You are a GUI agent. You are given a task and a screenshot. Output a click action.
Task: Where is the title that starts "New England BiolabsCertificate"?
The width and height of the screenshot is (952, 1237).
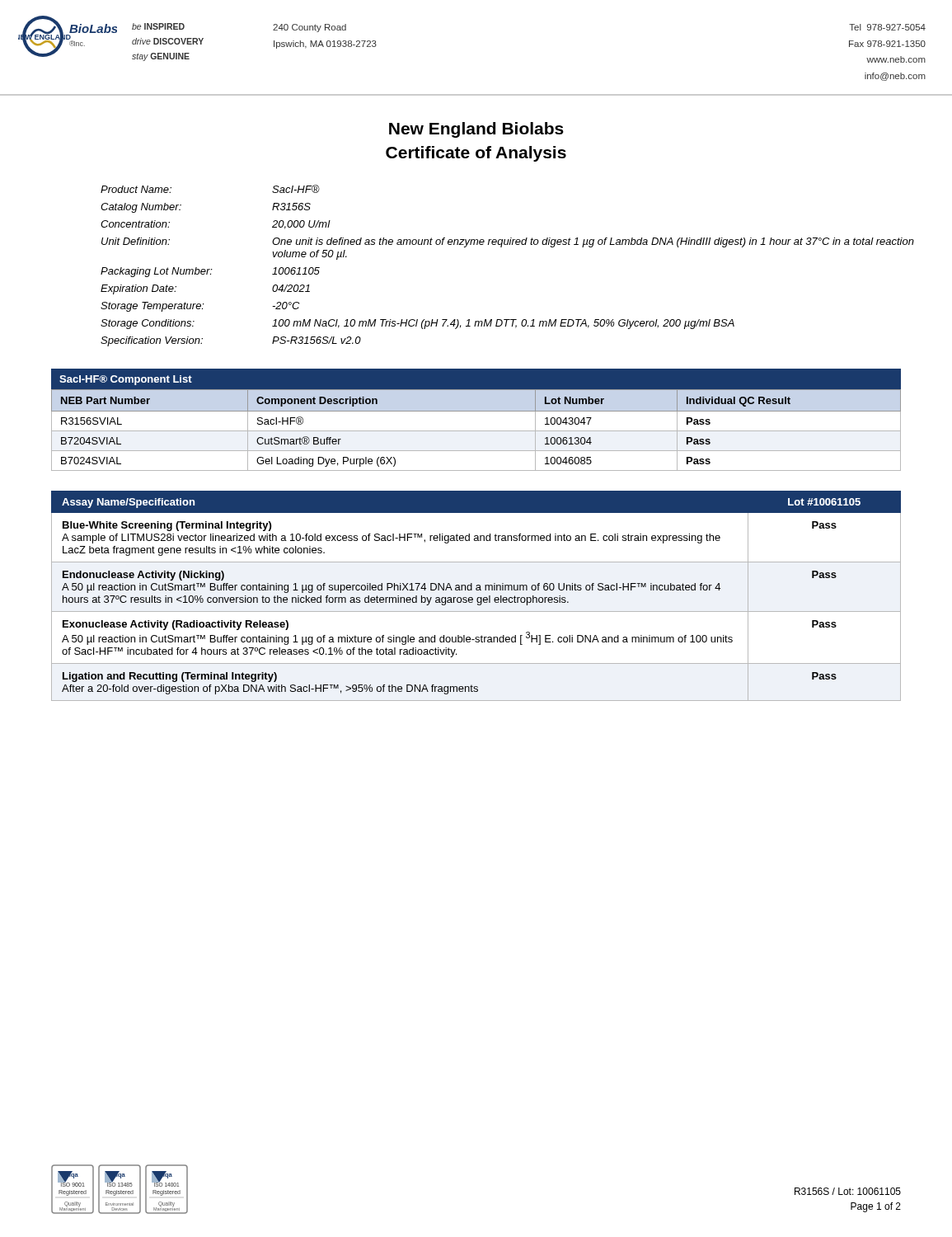click(476, 141)
